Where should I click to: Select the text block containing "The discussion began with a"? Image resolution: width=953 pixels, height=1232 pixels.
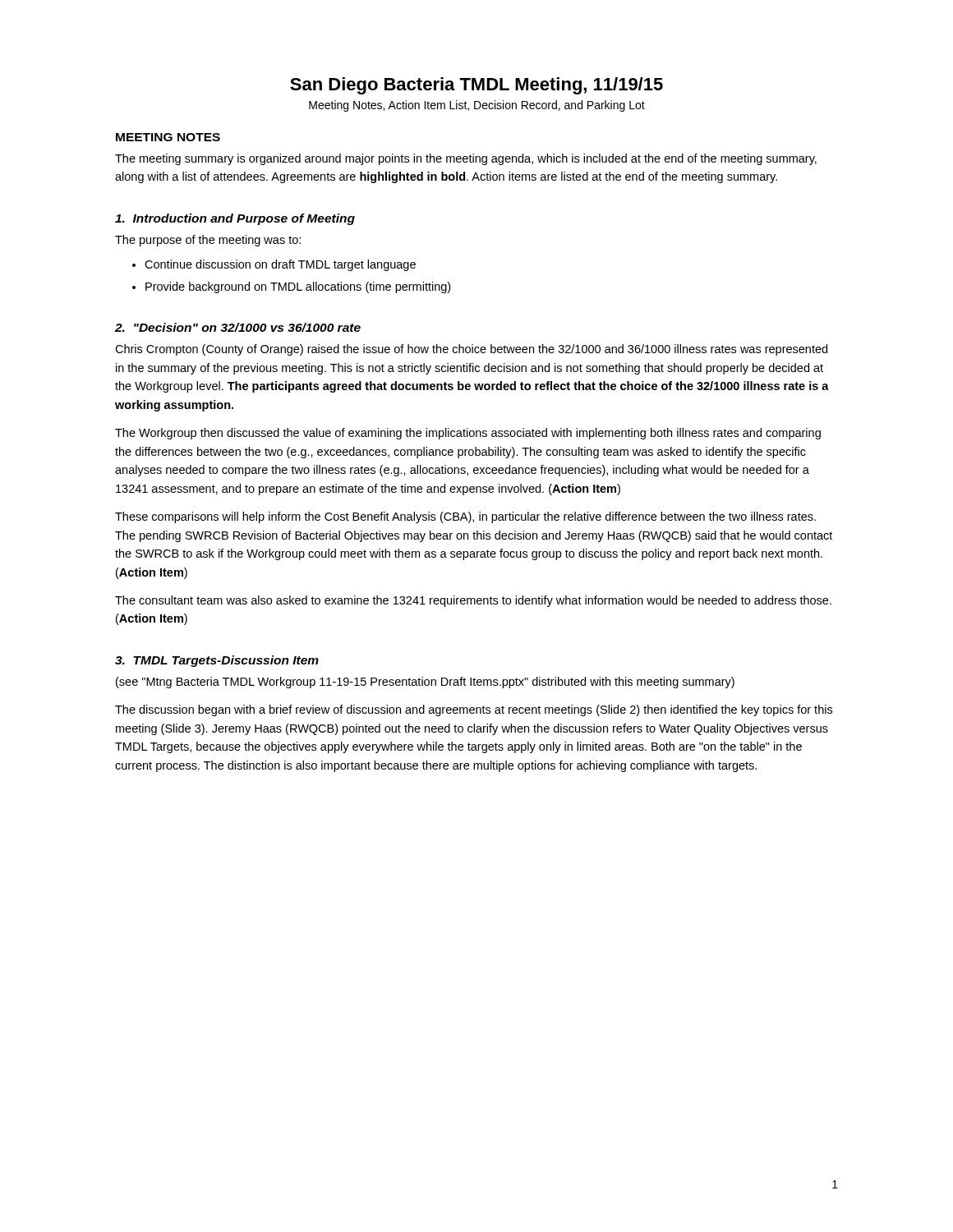pos(474,738)
